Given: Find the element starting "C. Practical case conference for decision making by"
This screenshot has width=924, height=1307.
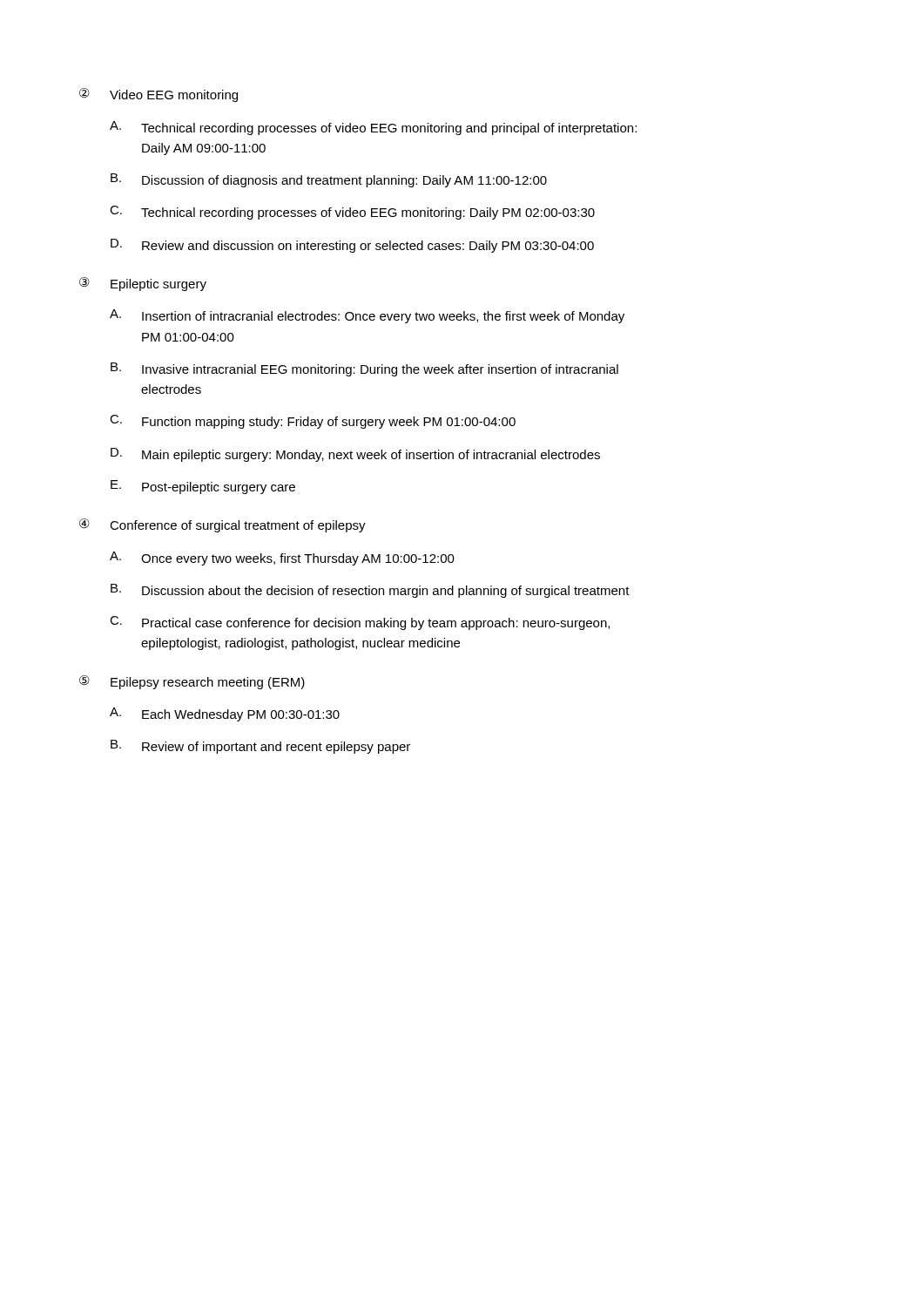Looking at the screenshot, I should pos(360,633).
